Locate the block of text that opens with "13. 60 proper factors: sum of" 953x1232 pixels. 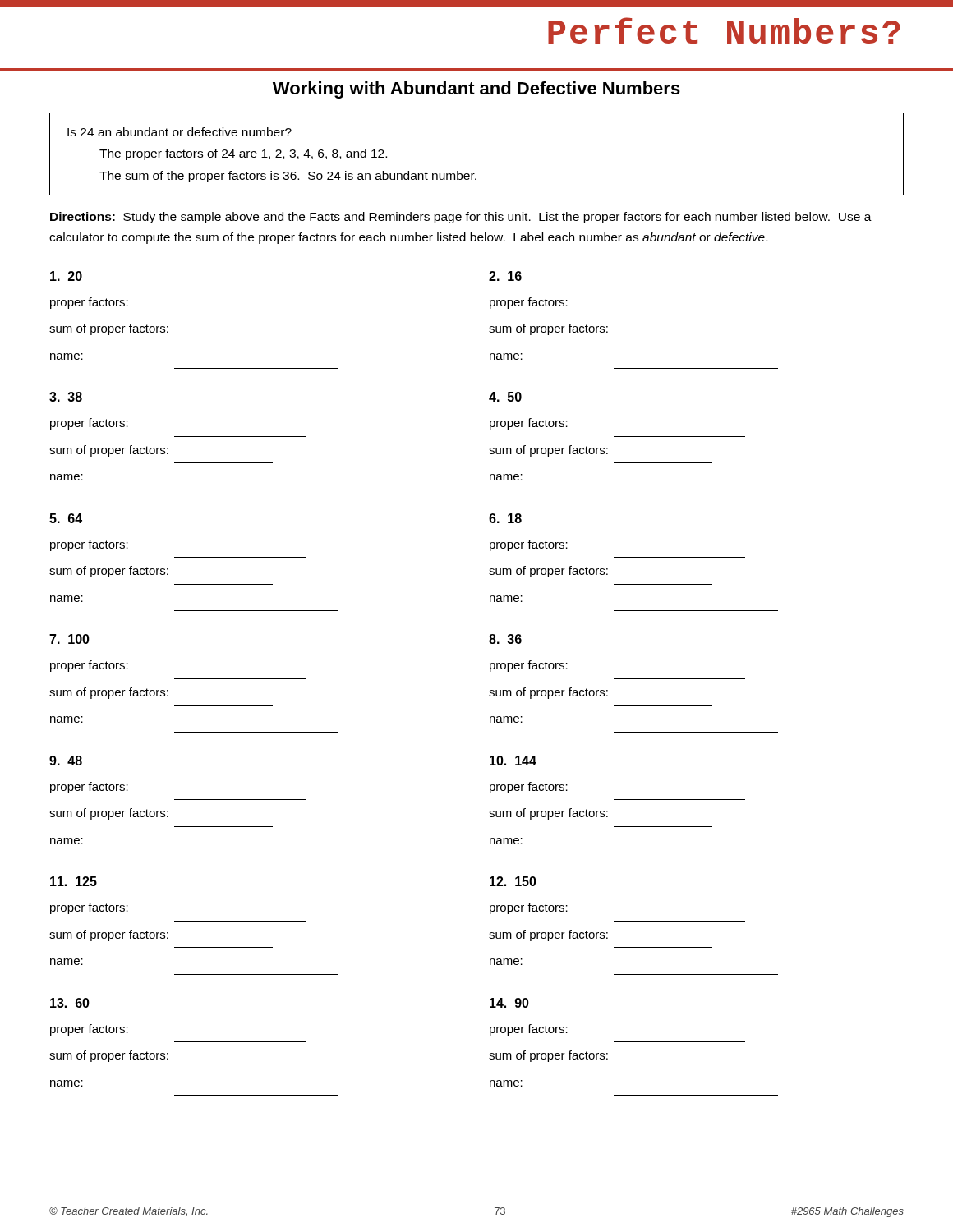[x=257, y=1046]
